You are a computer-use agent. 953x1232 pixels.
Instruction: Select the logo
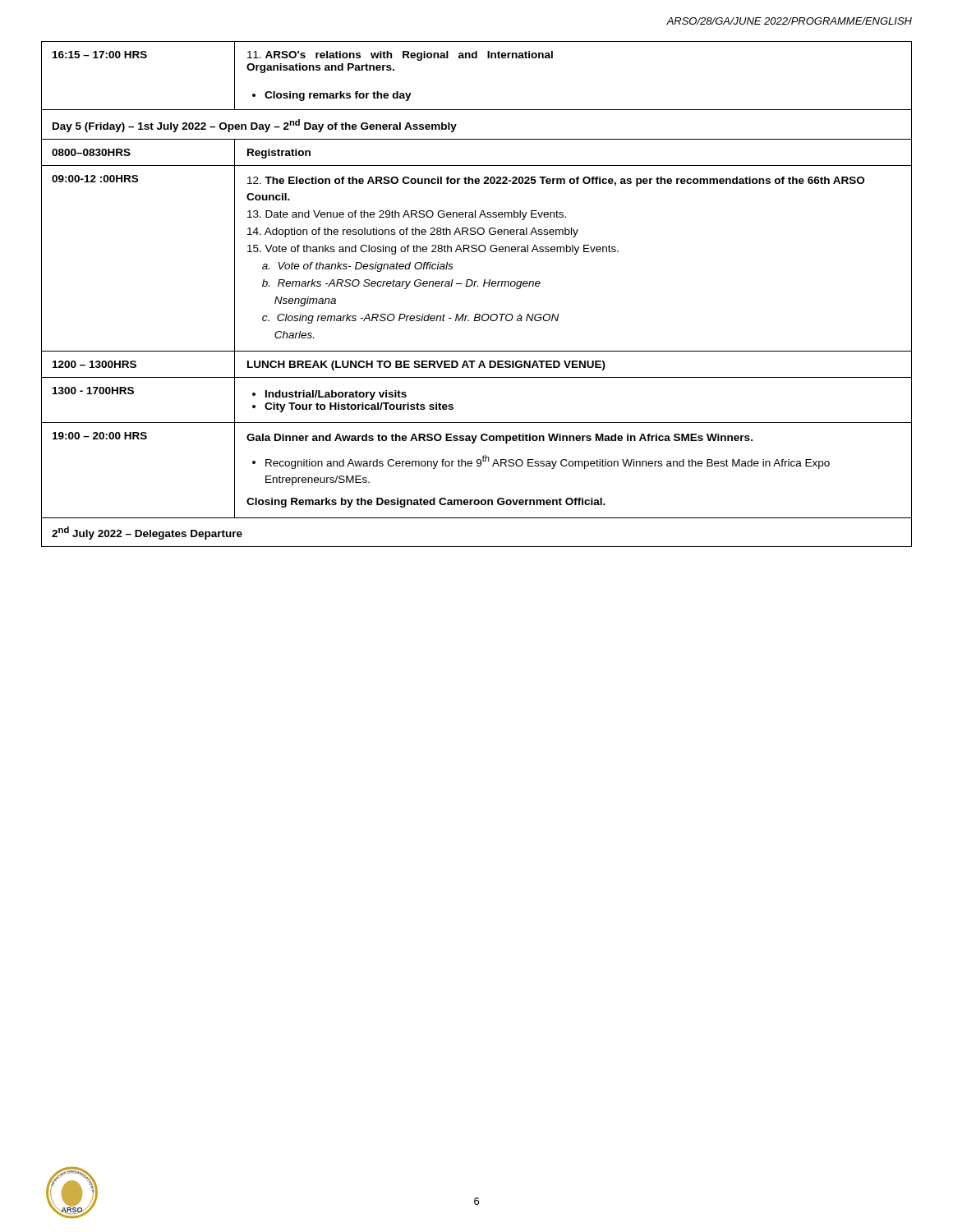click(x=72, y=1193)
